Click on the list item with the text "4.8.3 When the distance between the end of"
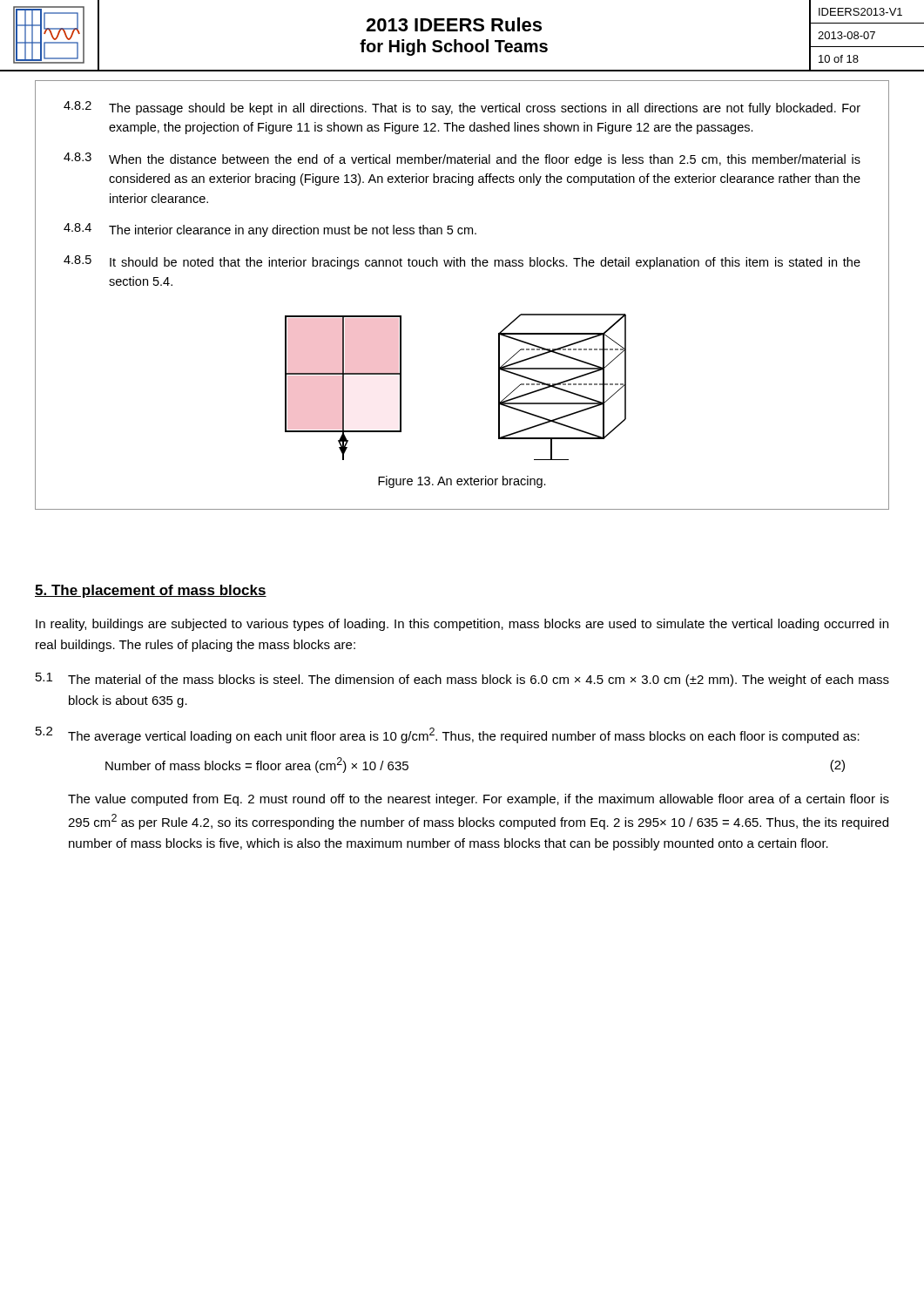 coord(462,179)
